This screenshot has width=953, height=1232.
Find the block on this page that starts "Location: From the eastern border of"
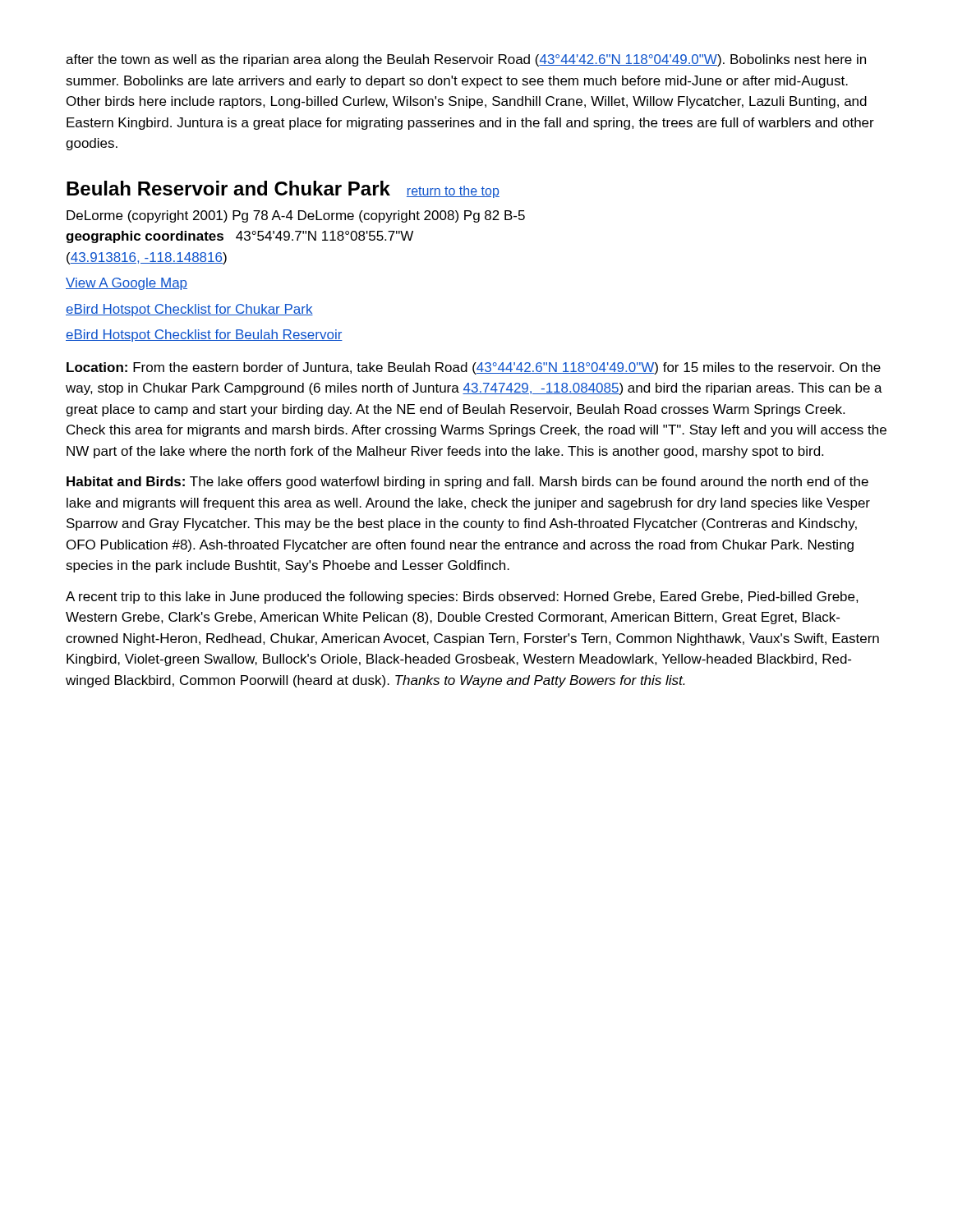[x=476, y=409]
